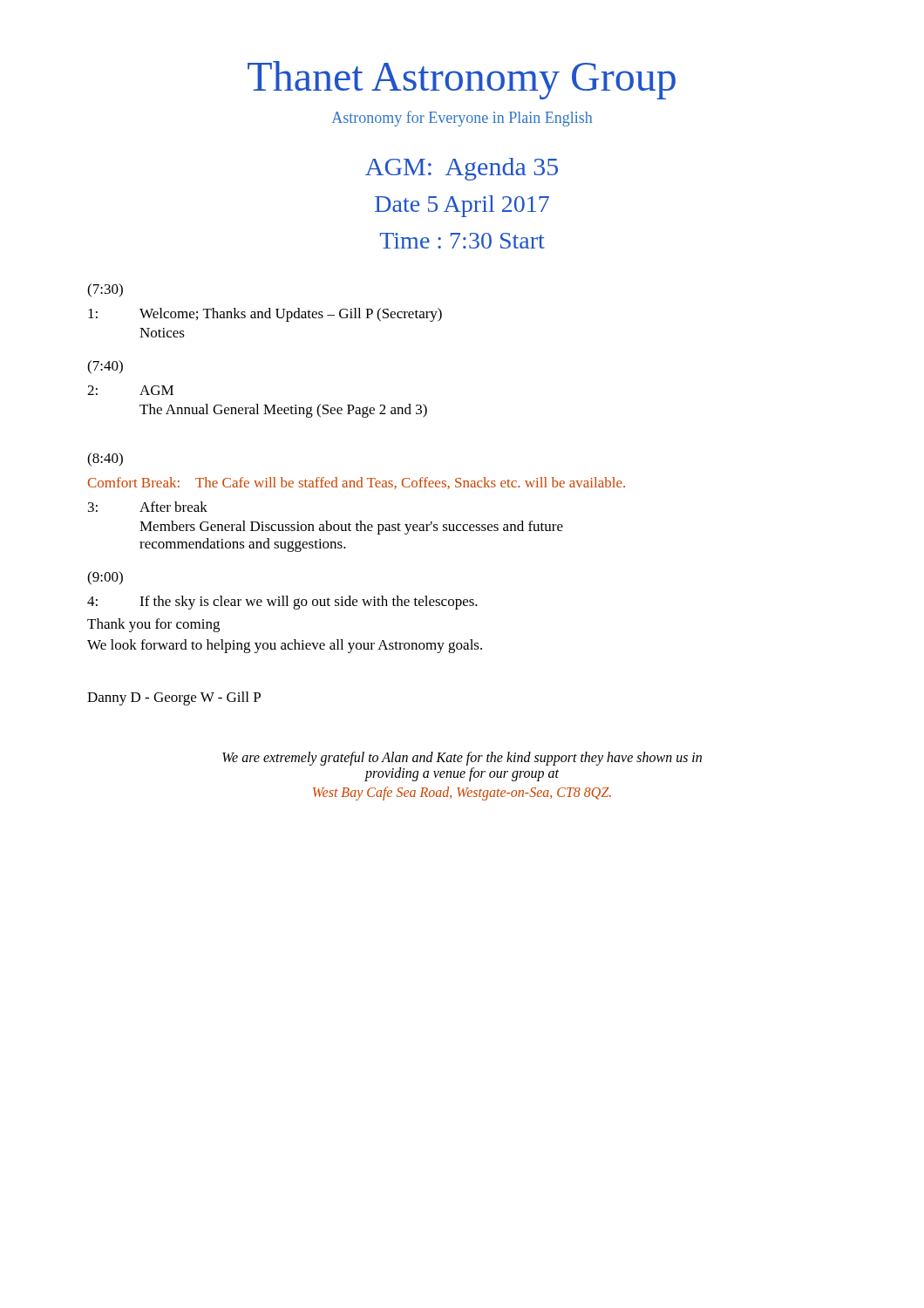Locate the list item that reads "4: If the sky is clear we"

point(462,602)
